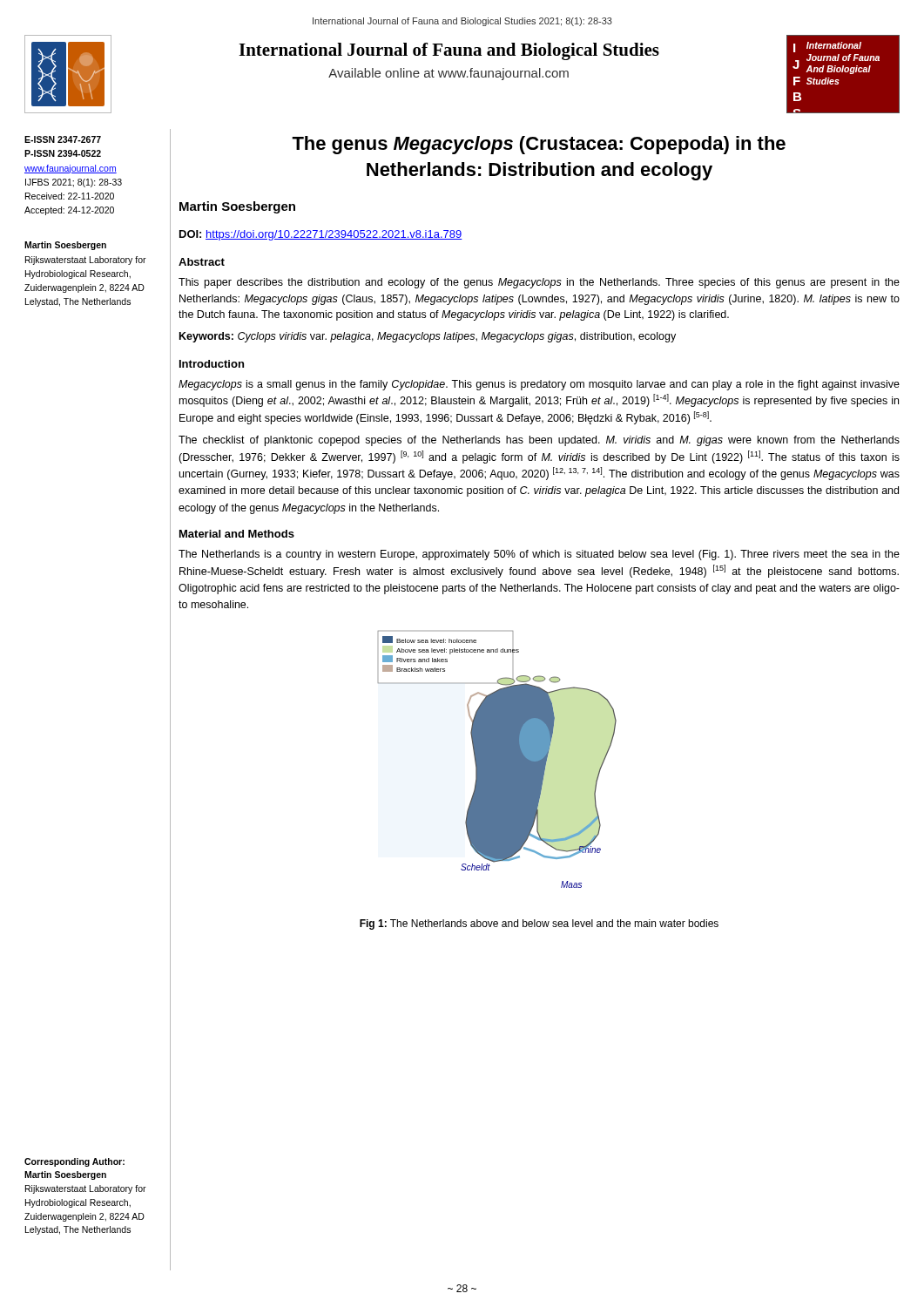
Task: Navigate to the element starting "The checklist of planktonic copepod"
Action: 539,474
